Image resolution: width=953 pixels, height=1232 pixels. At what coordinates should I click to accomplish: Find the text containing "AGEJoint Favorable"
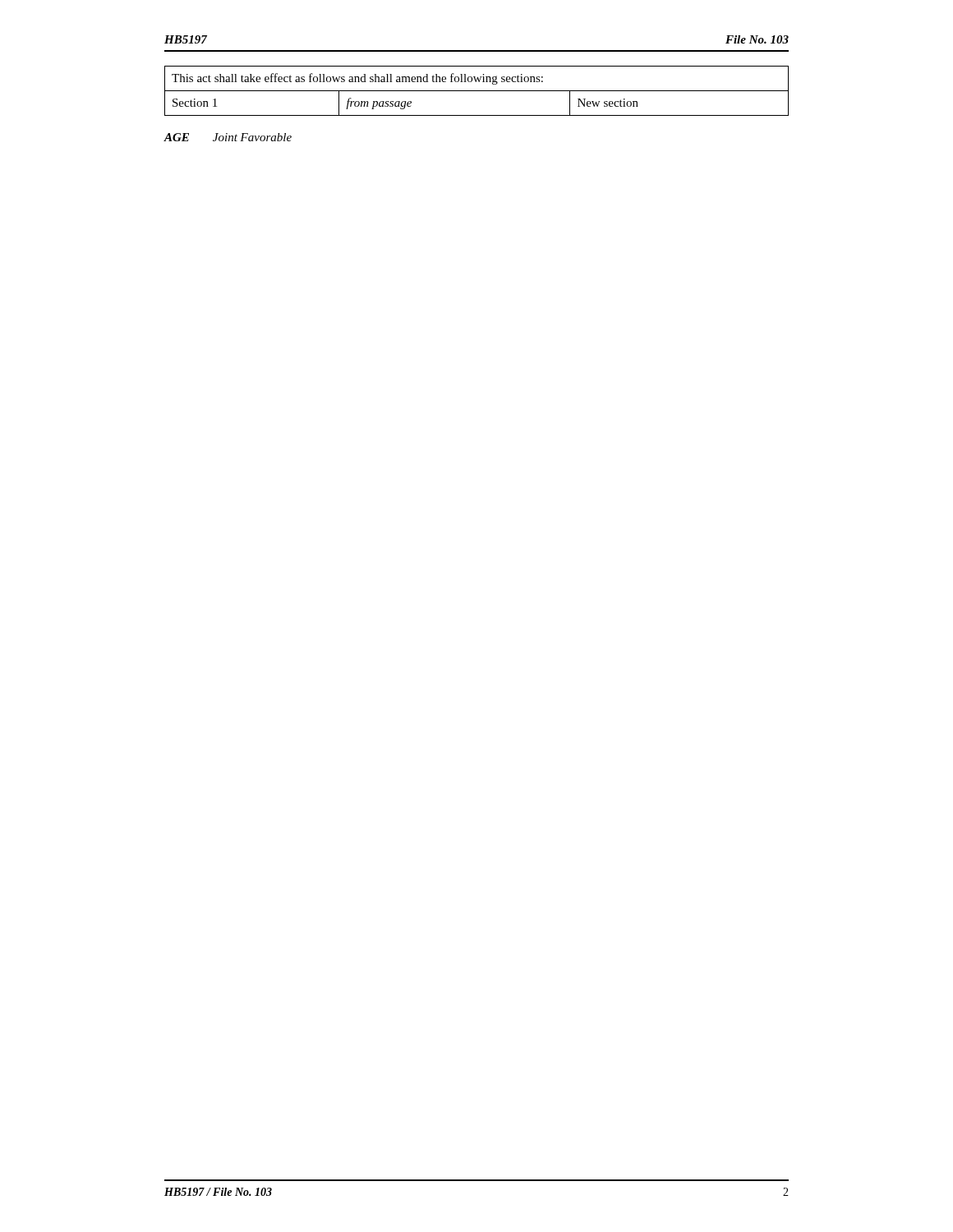[228, 137]
